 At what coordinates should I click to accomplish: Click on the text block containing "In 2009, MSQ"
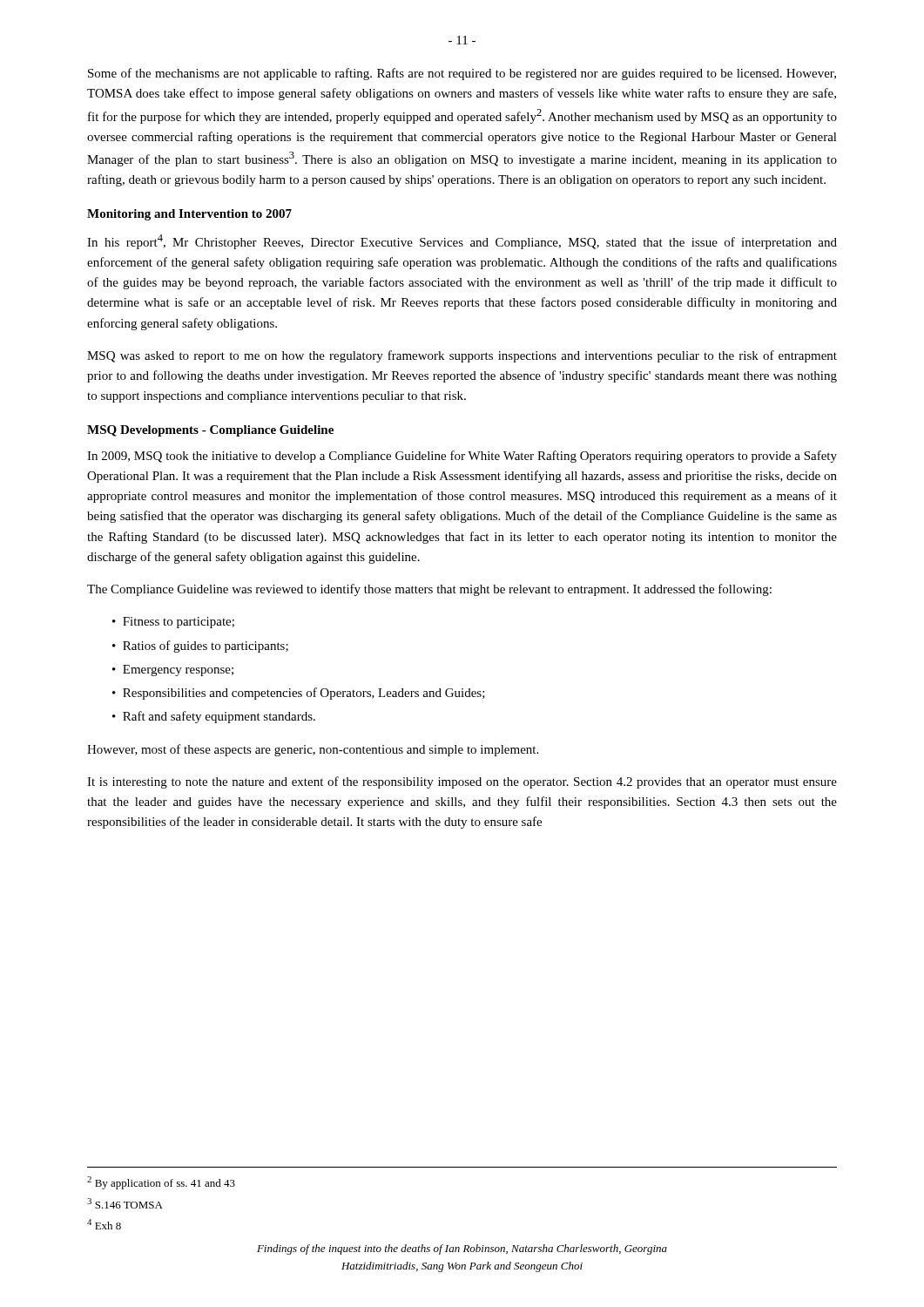462,506
